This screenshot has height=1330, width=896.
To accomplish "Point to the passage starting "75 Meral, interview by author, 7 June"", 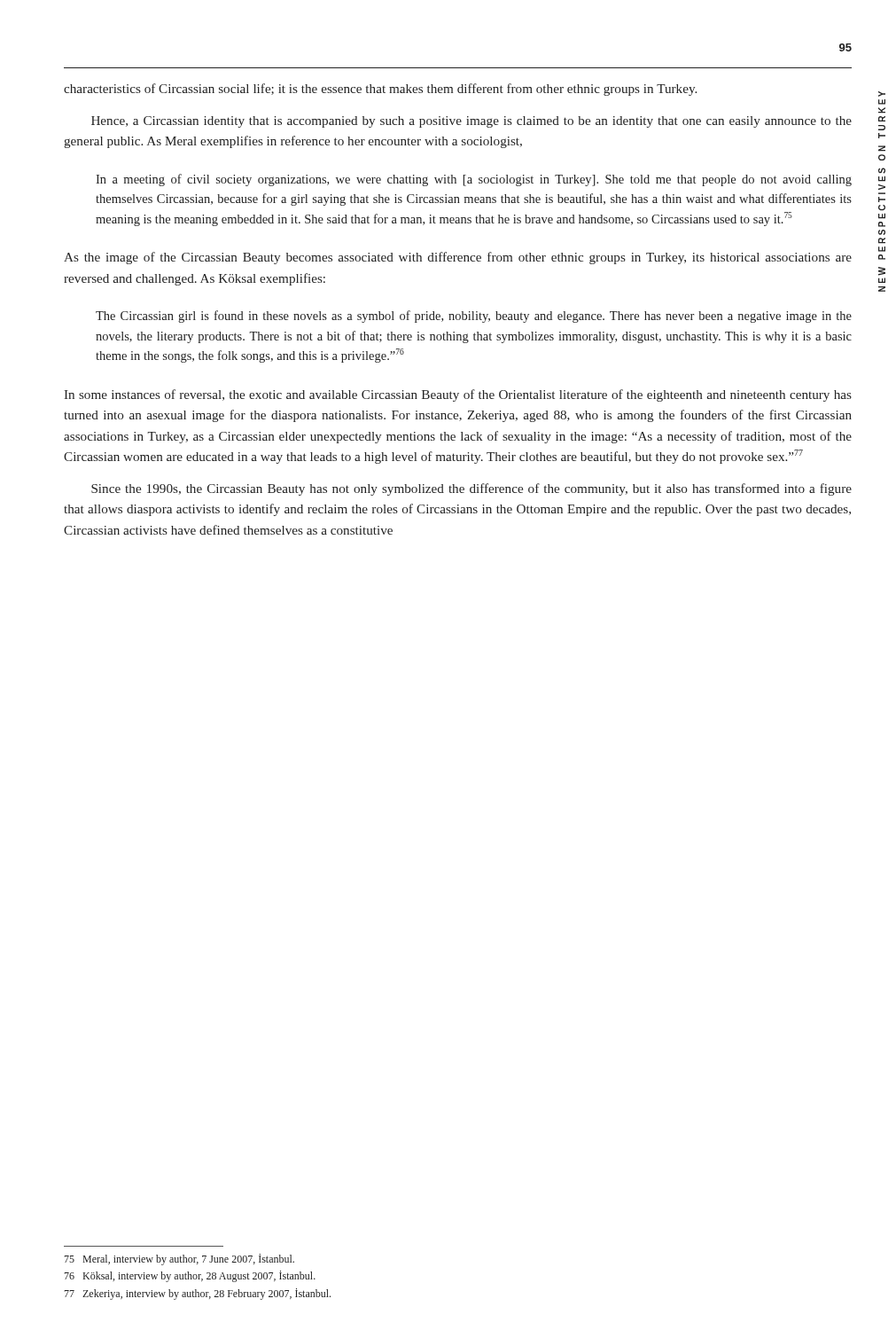I will (x=179, y=1259).
